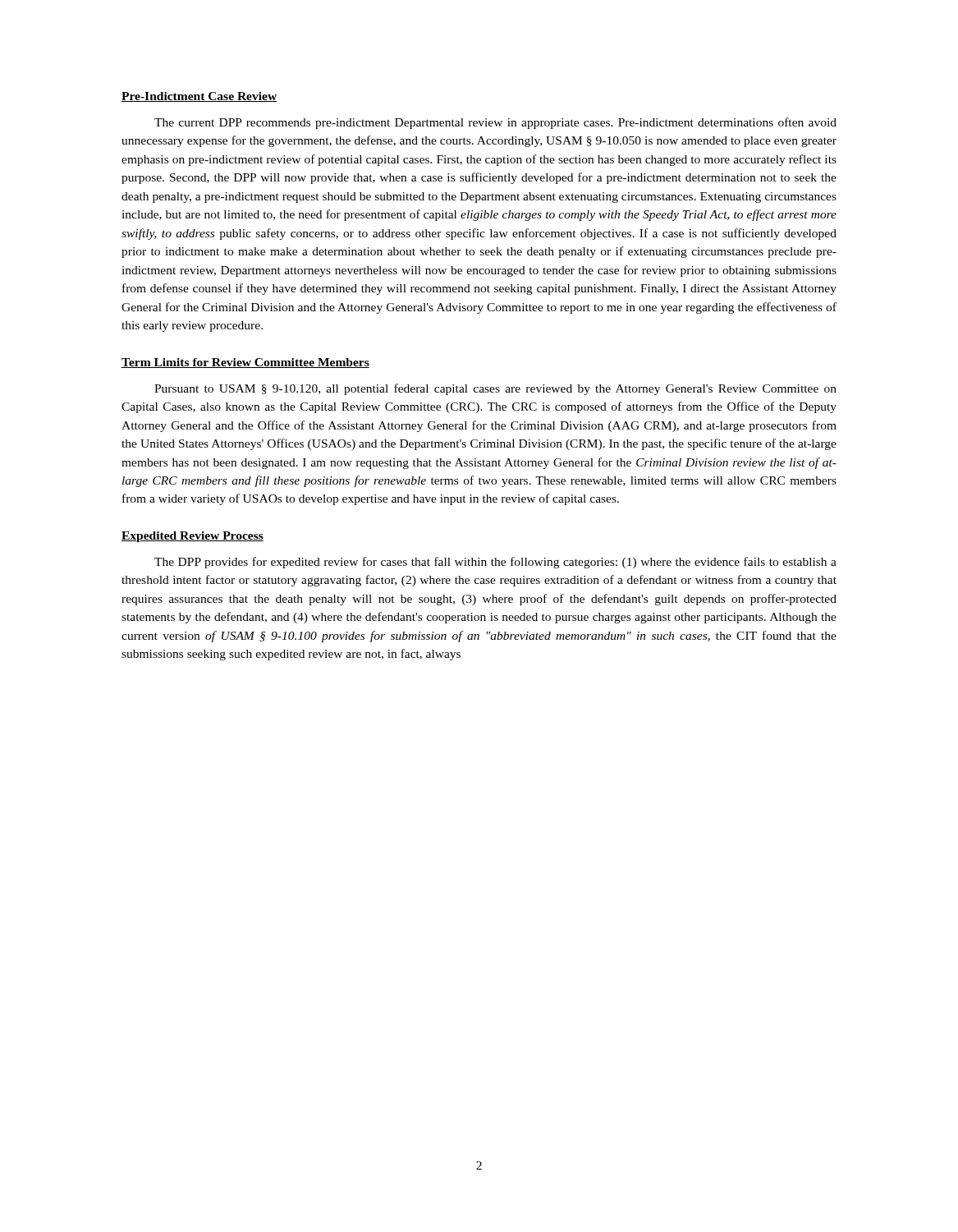Navigate to the element starting "Pre-Indictment Case Review"
The image size is (958, 1232).
[x=199, y=96]
